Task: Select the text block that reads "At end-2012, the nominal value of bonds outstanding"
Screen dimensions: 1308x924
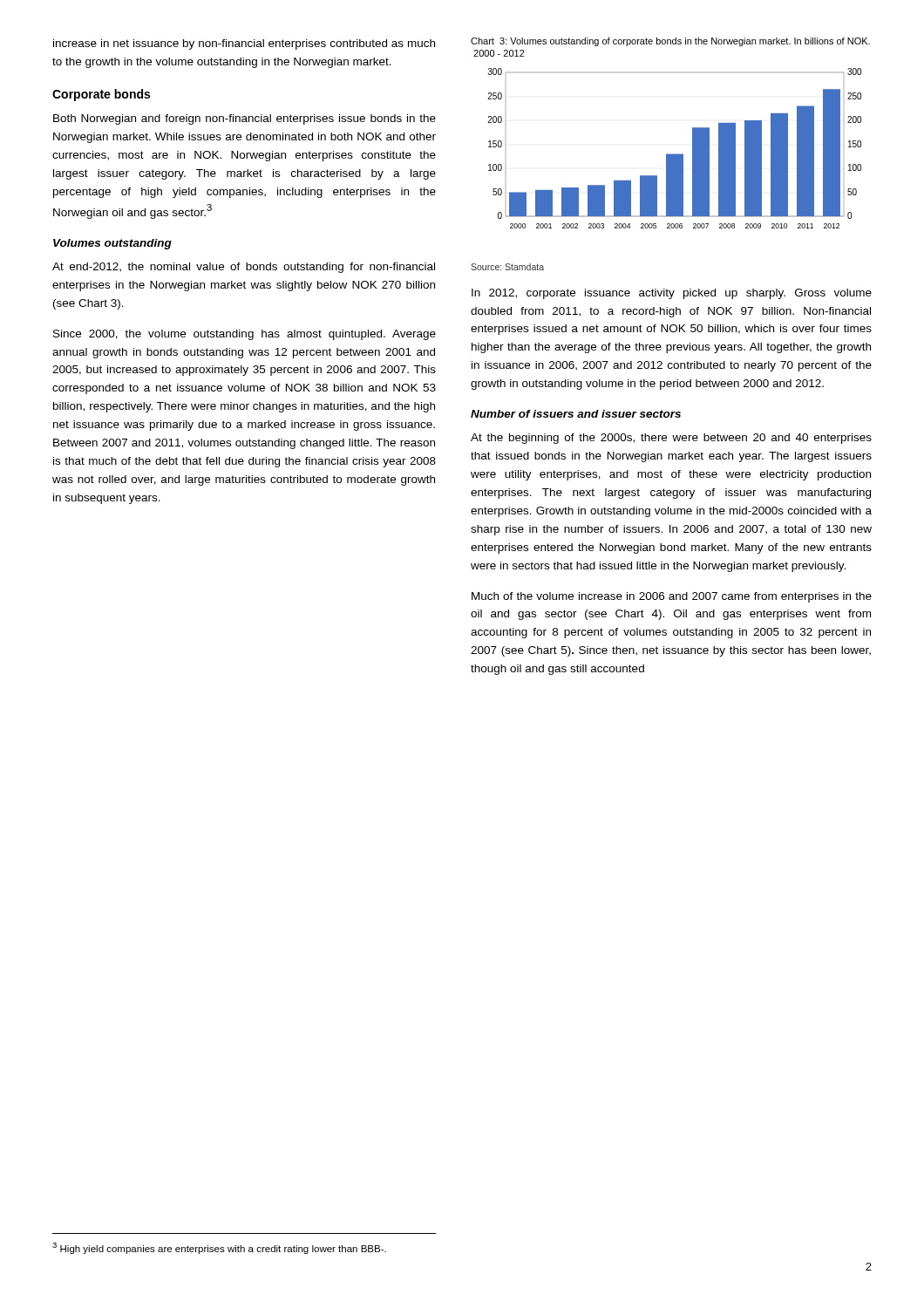Action: [x=244, y=285]
